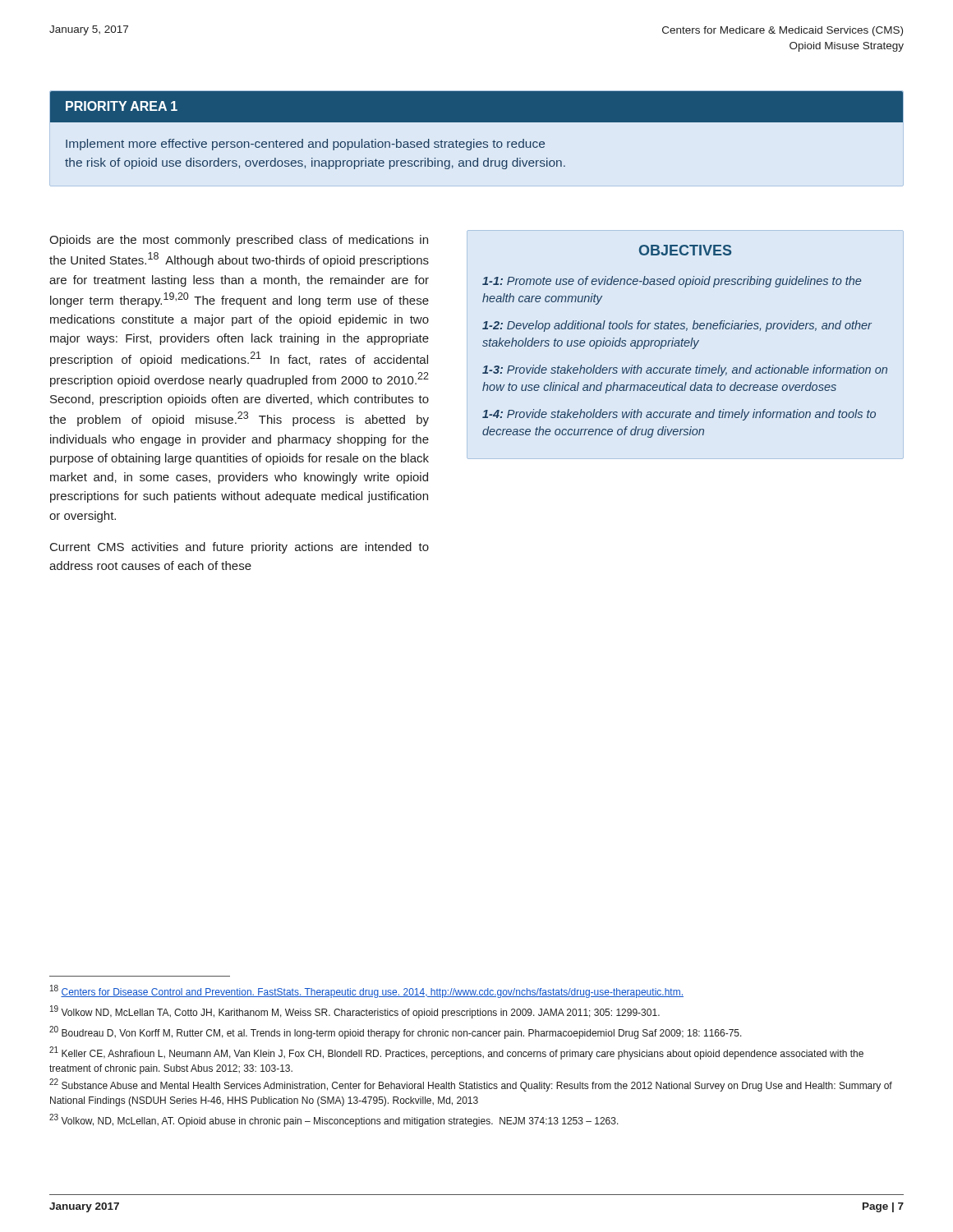Select the passage starting "Opioids are the most commonly prescribed class of"
This screenshot has width=953, height=1232.
pos(239,403)
